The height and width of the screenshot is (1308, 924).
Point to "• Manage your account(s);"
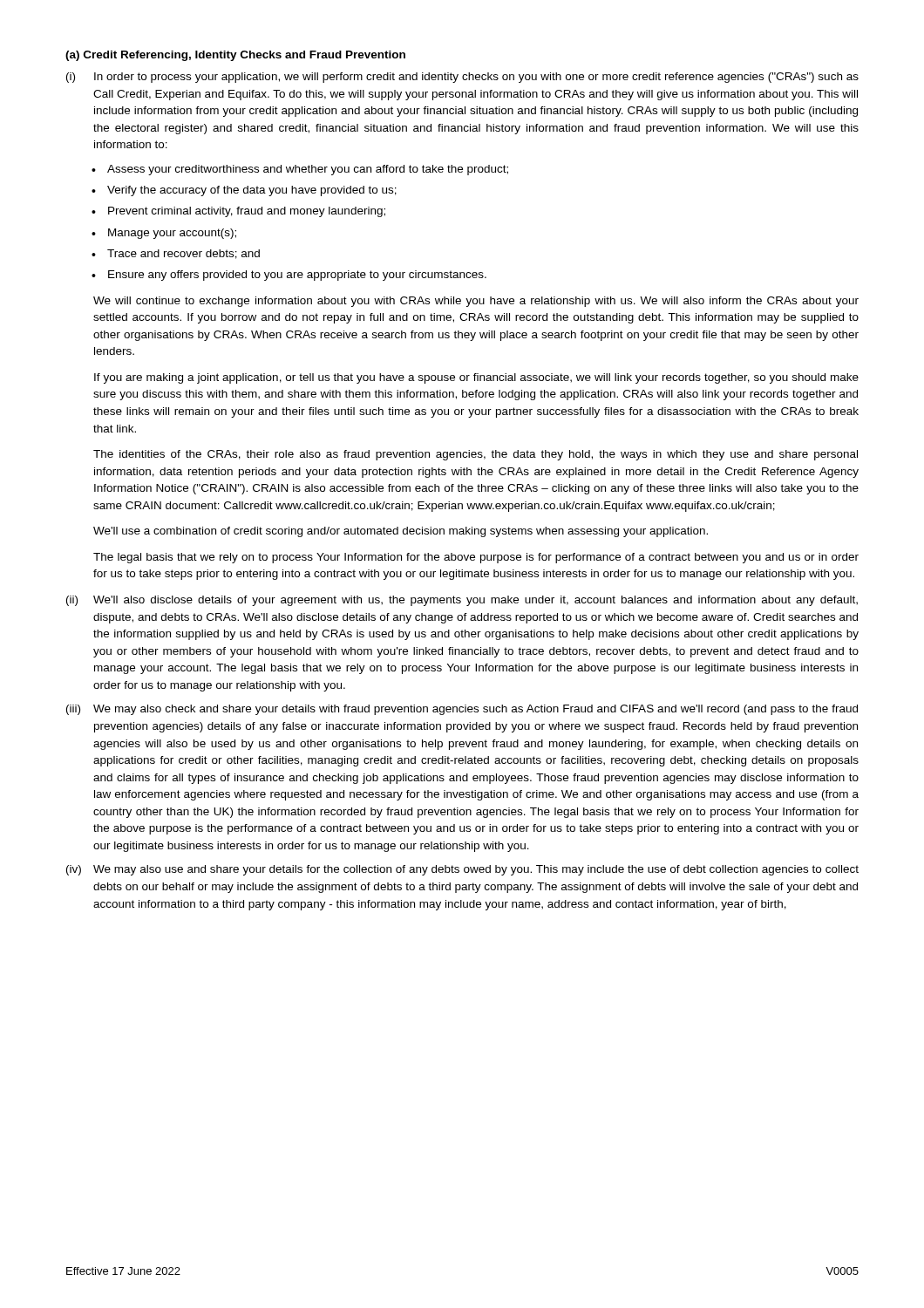click(x=164, y=233)
